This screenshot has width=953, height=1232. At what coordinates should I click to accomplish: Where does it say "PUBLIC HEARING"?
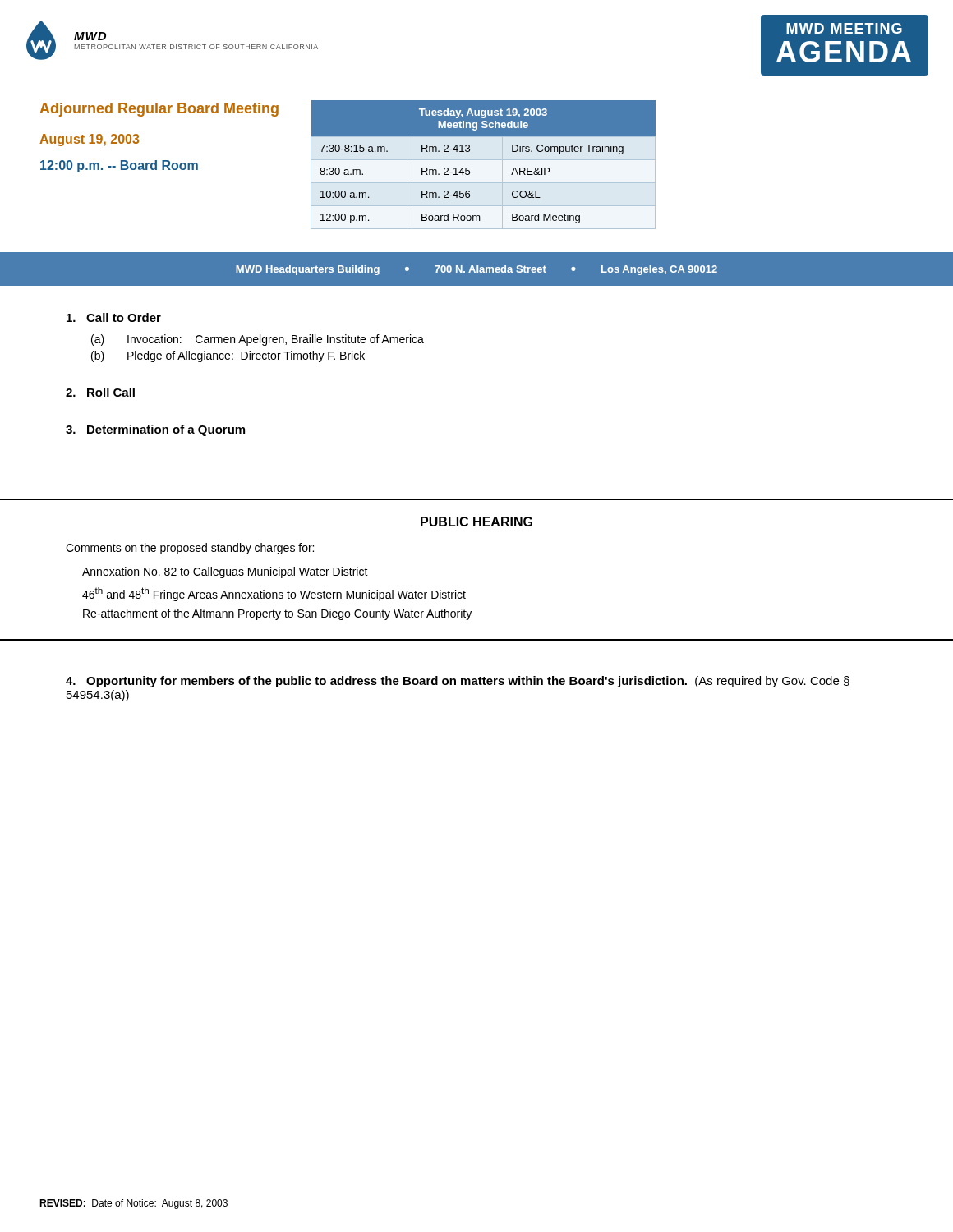click(476, 522)
